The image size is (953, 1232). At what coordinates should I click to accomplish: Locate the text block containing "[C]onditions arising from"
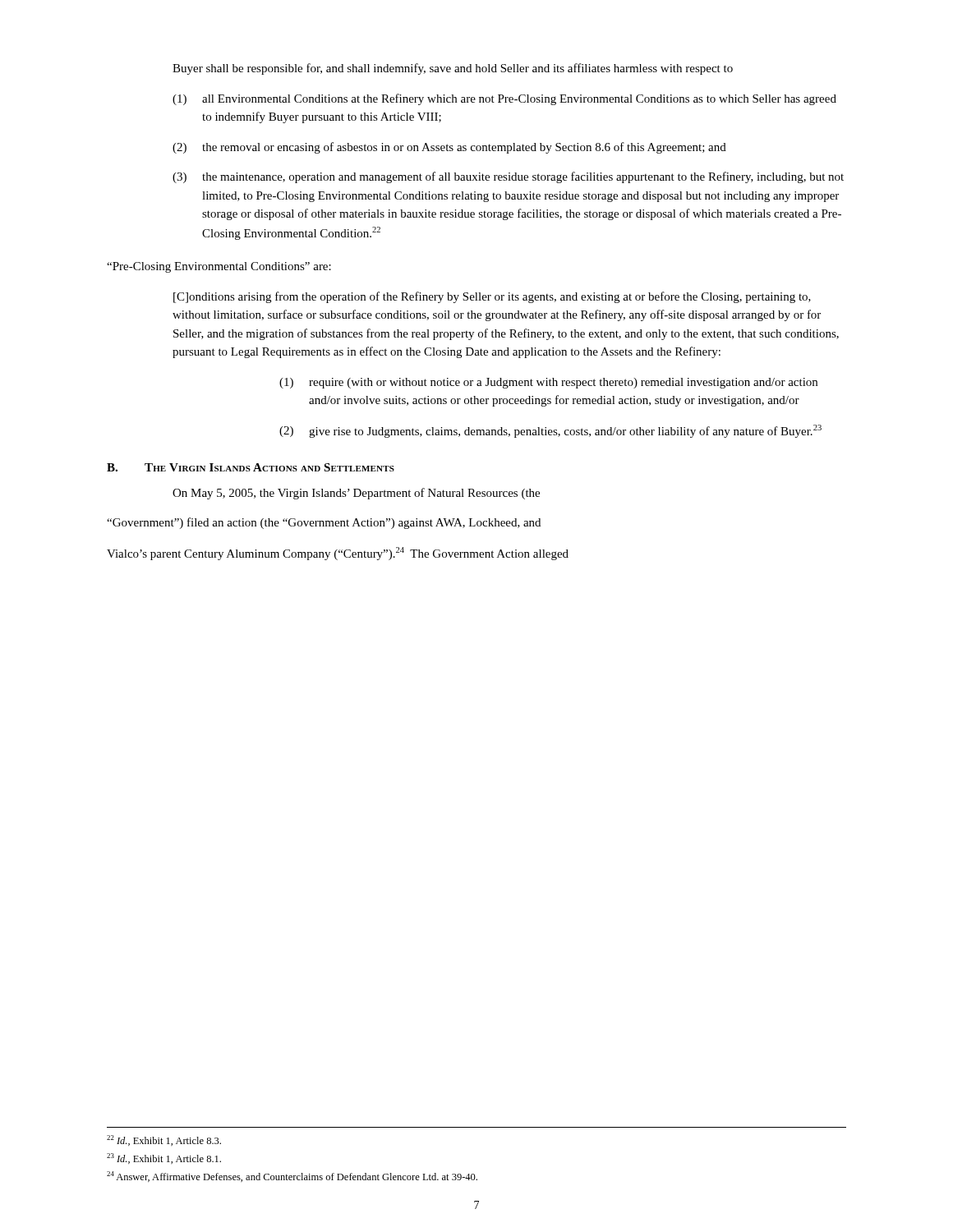[506, 324]
